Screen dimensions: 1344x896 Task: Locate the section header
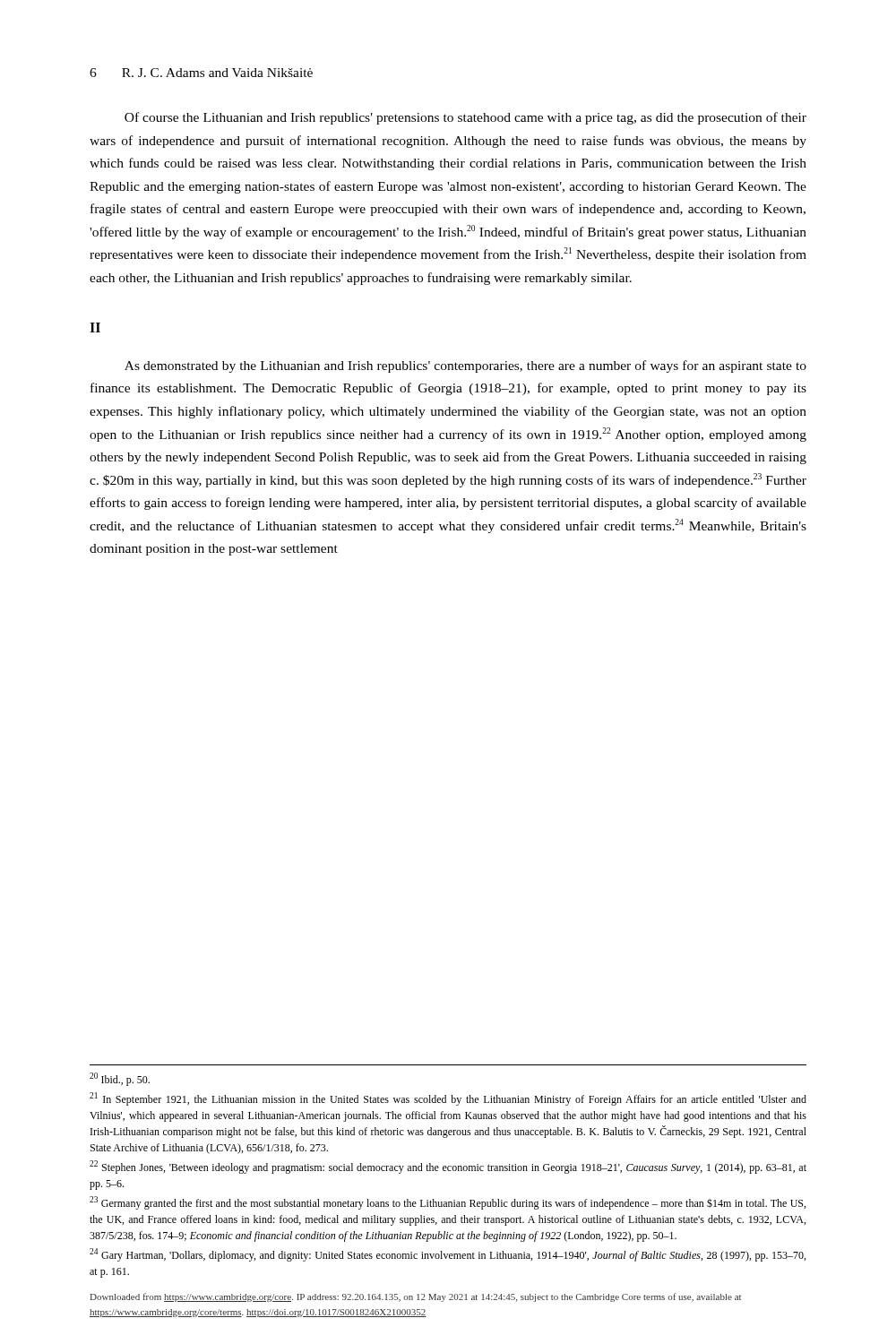click(x=95, y=327)
